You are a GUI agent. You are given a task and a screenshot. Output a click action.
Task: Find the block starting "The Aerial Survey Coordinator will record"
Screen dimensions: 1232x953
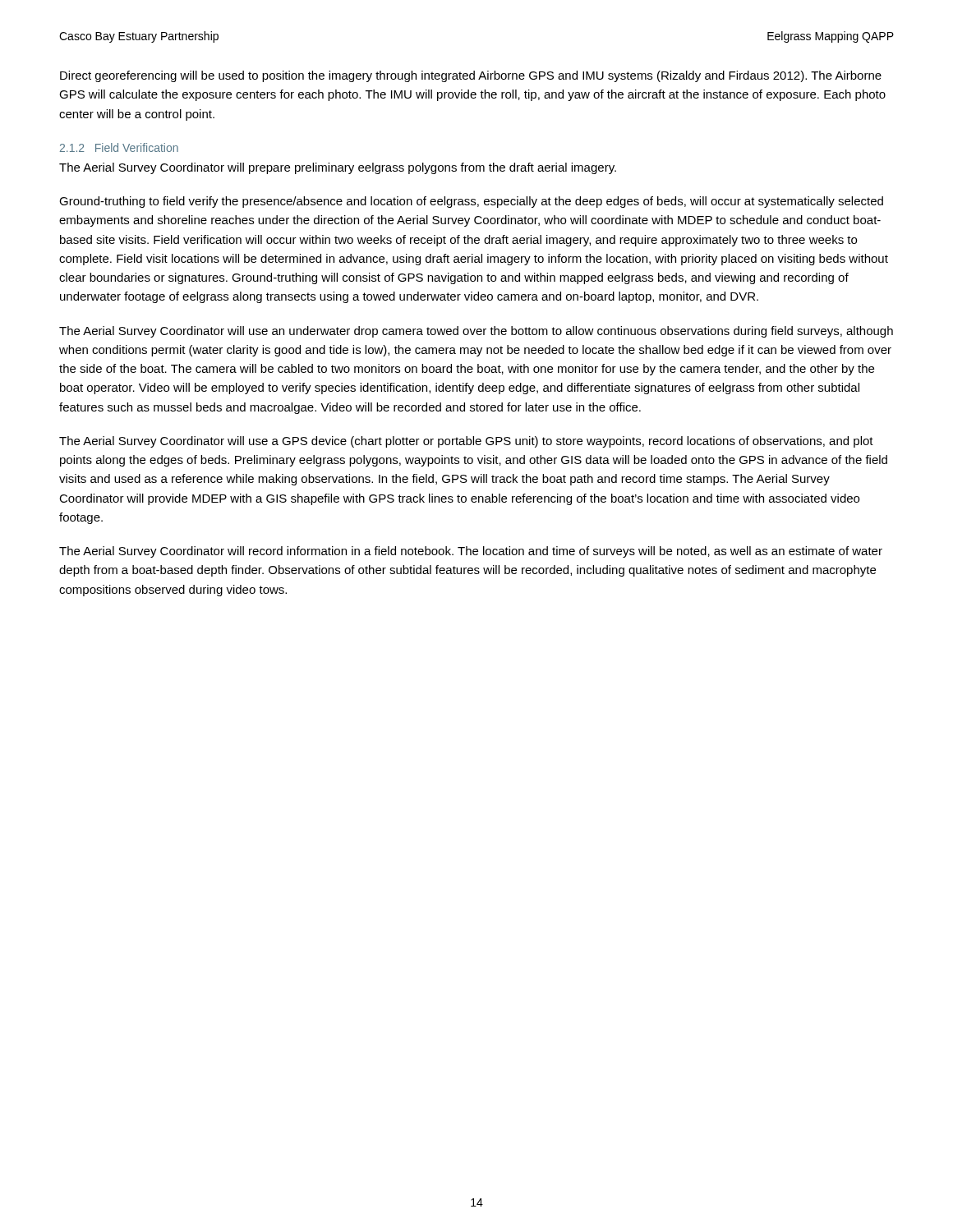(471, 570)
